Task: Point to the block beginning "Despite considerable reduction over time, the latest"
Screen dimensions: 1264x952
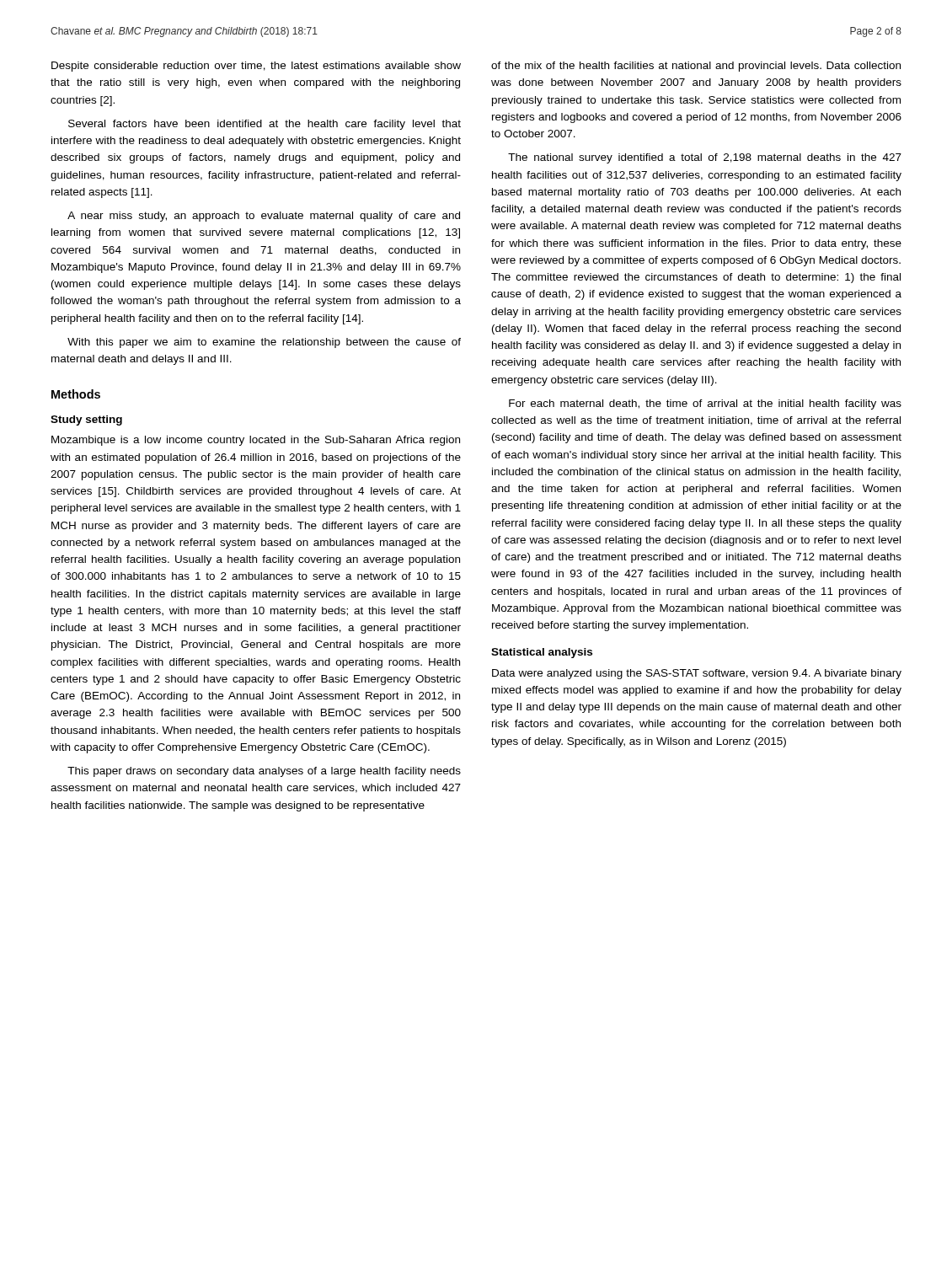Action: [x=256, y=83]
